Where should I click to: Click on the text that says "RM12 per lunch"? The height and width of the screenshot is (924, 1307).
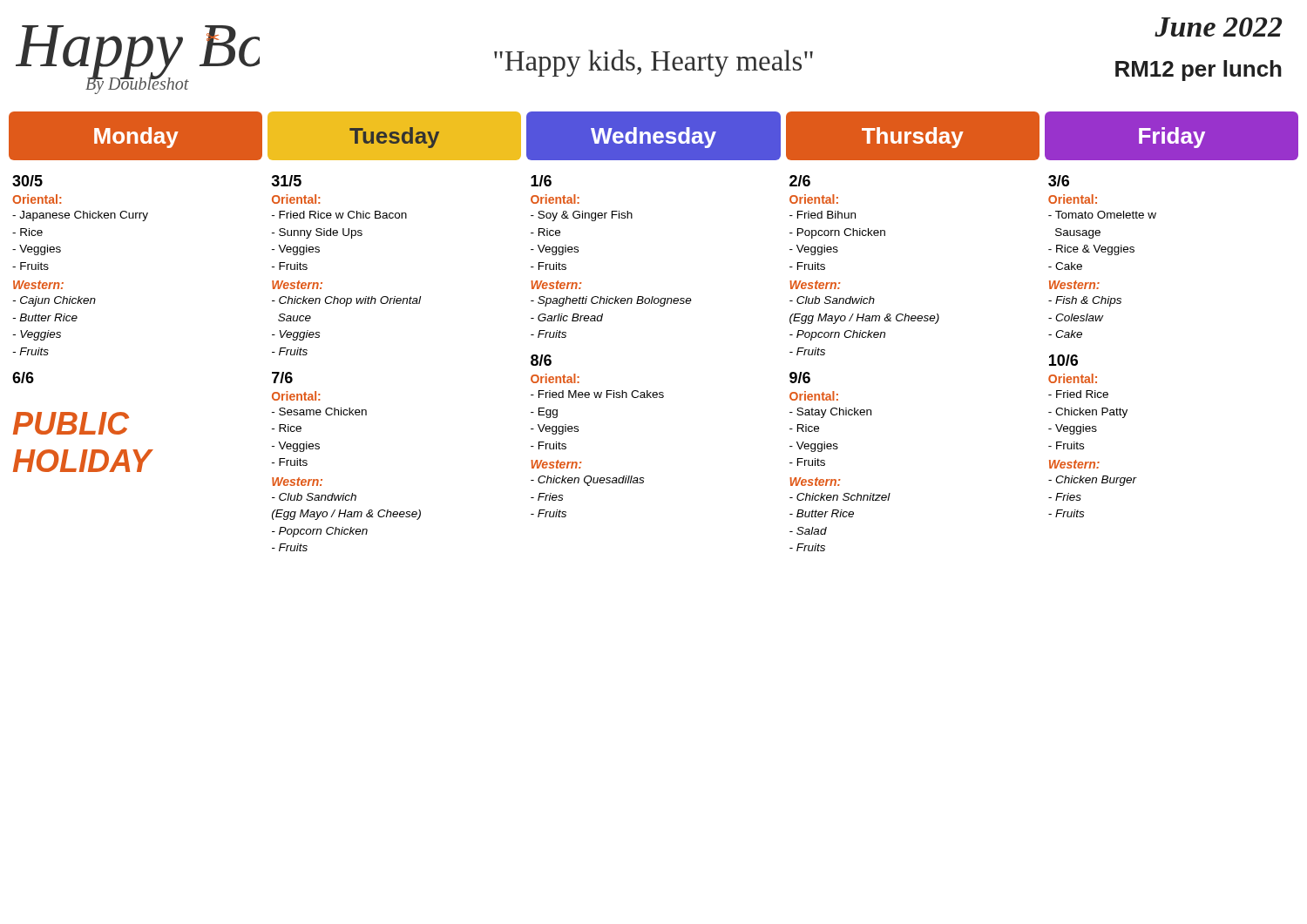coord(1198,69)
